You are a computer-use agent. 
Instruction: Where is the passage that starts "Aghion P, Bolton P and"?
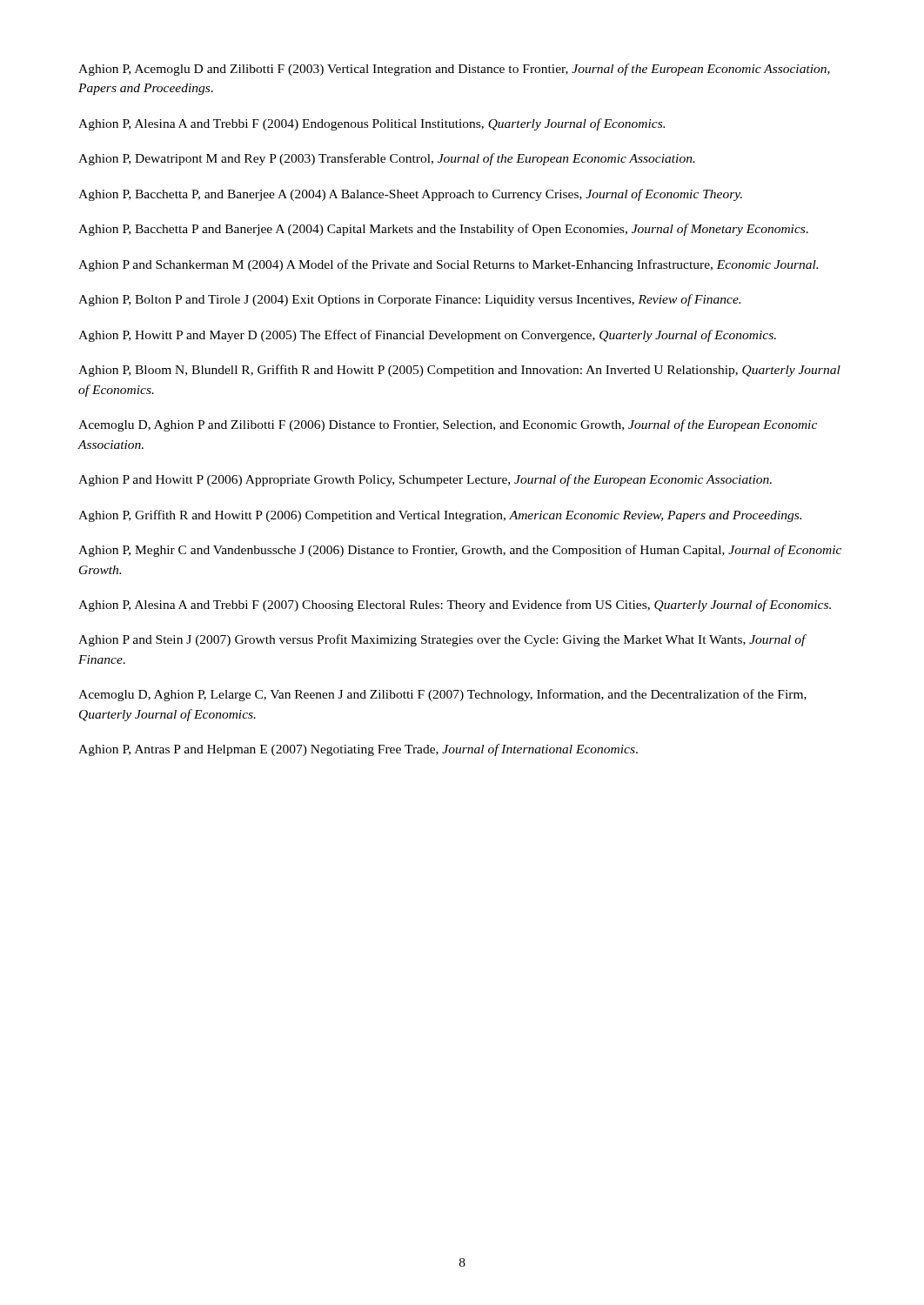pyautogui.click(x=462, y=300)
